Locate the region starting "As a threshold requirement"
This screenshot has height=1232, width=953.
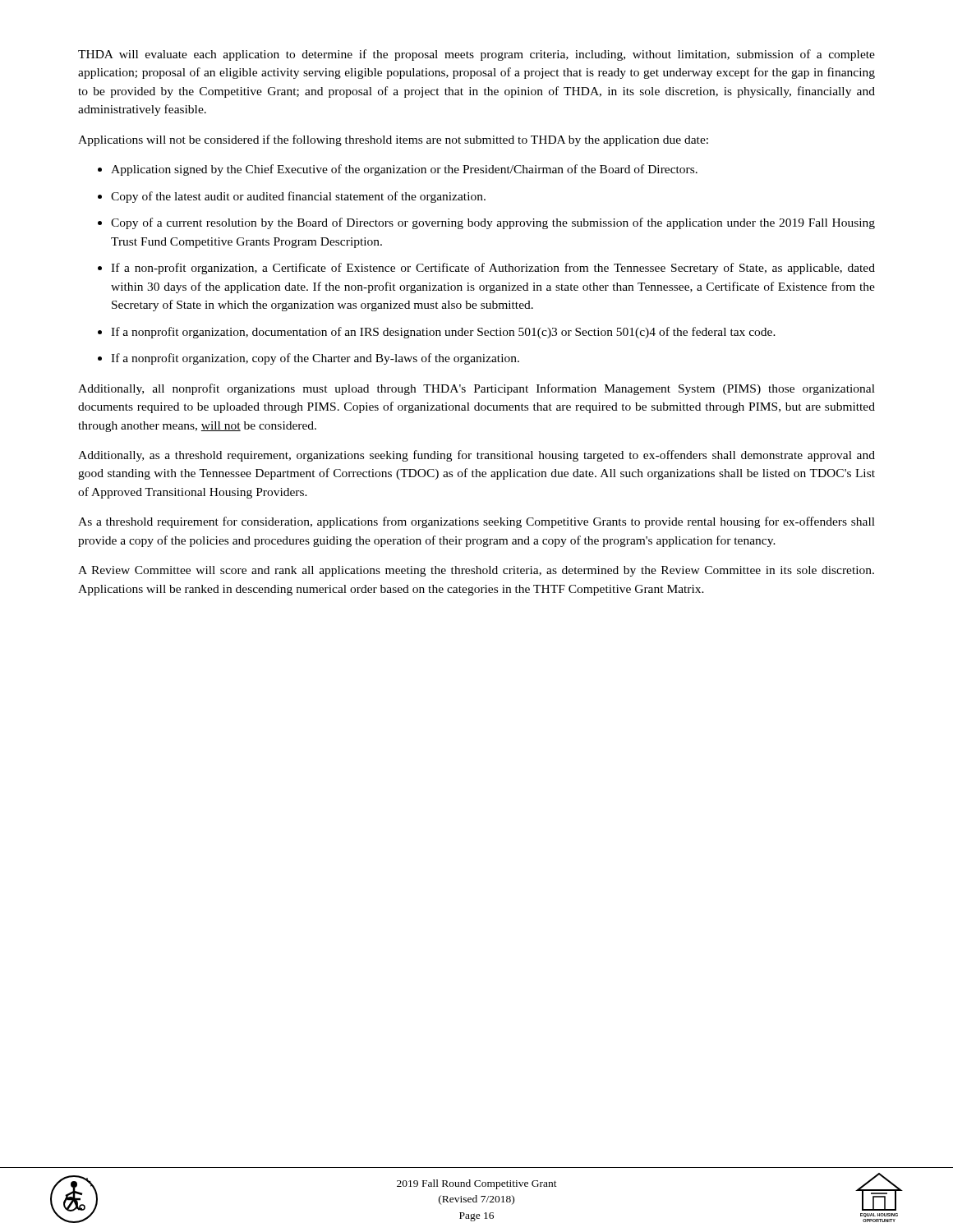click(476, 531)
